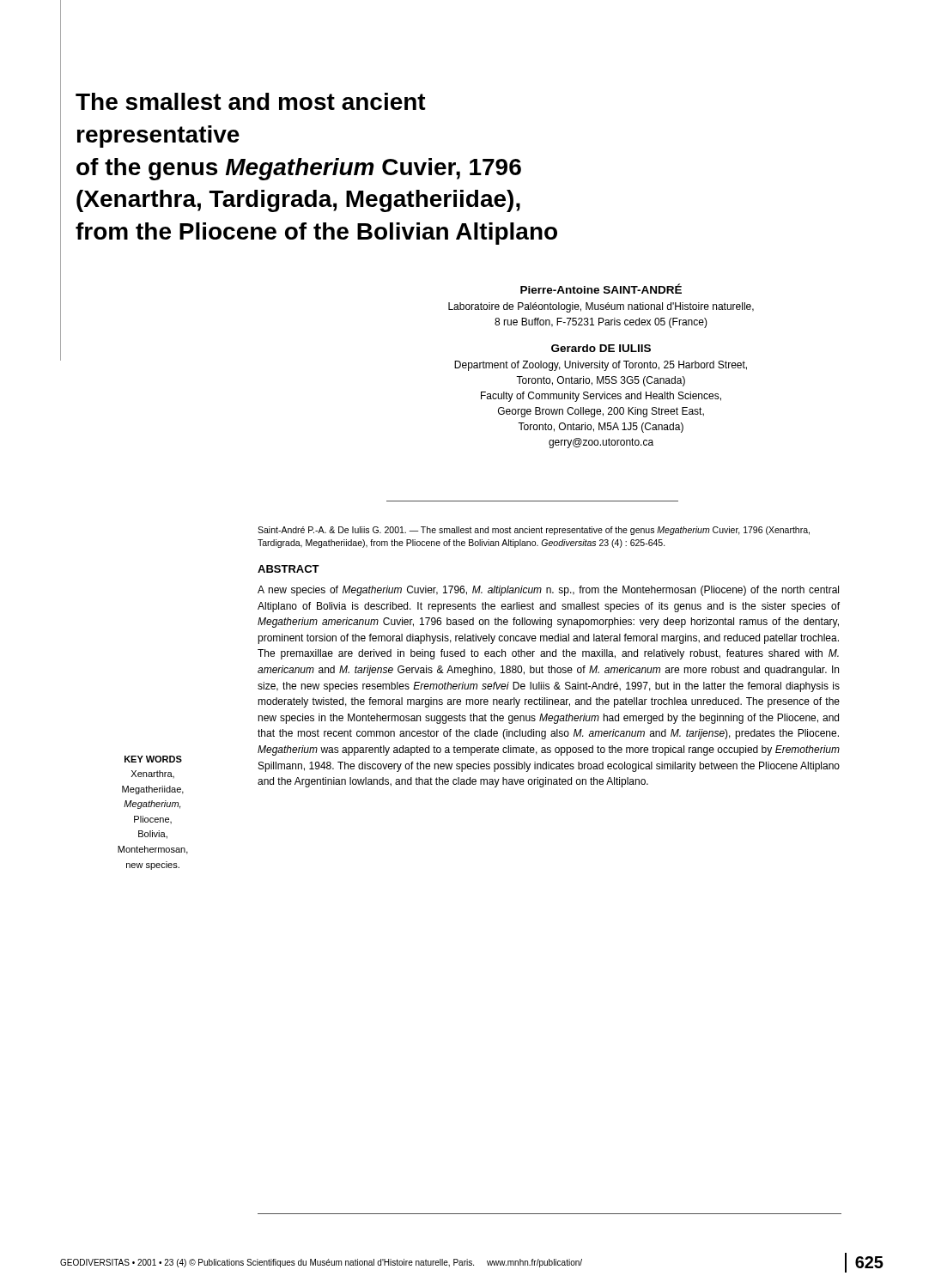This screenshot has width=935, height=1288.
Task: Where is the passage that starts "Pierre-Antoine SAINT-ANDRÉ Laboratoire de Paléontologie, Muséum national d'Histoire"?
Action: (x=601, y=367)
